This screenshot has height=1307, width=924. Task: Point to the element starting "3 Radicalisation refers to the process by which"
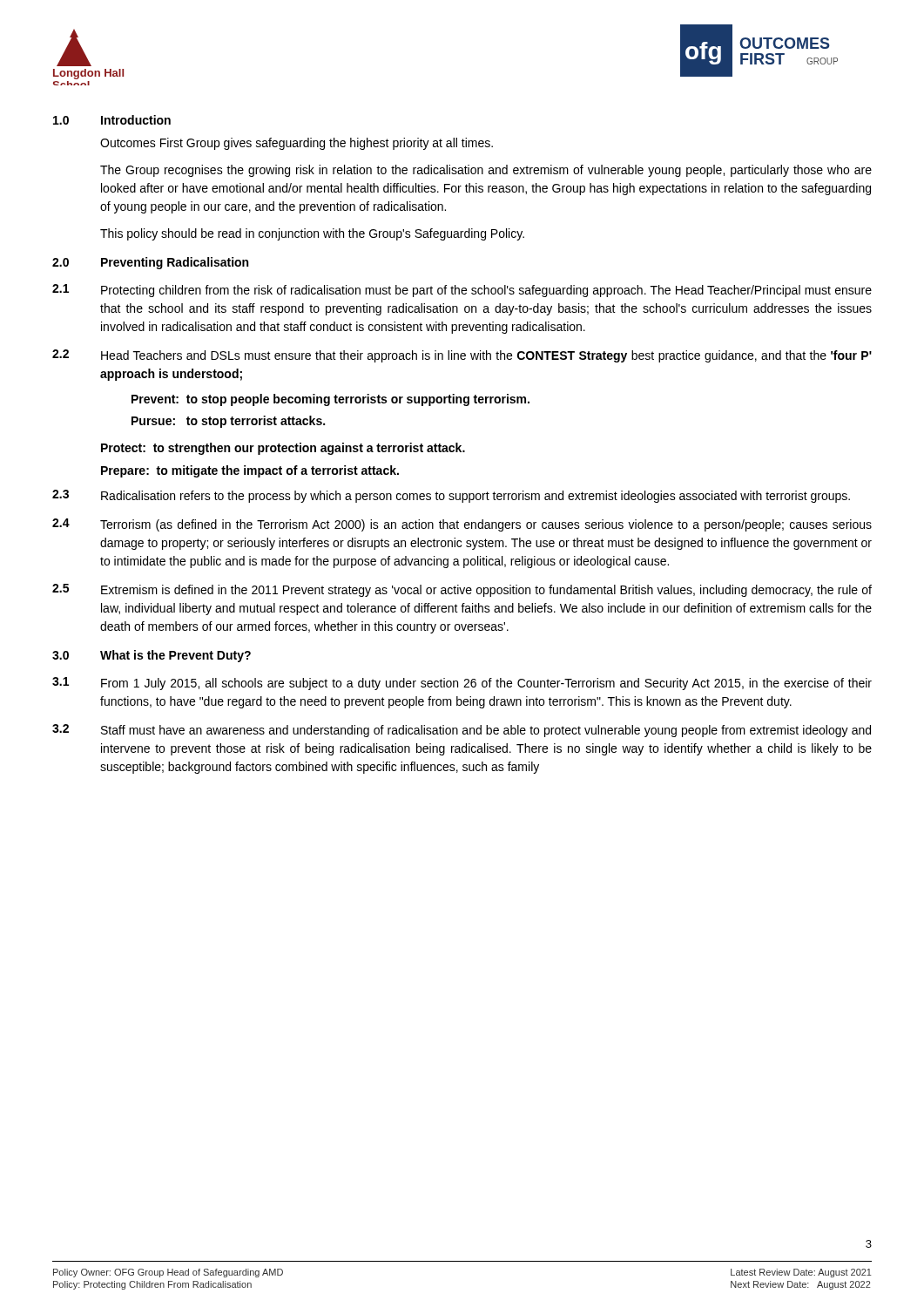pyautogui.click(x=462, y=496)
